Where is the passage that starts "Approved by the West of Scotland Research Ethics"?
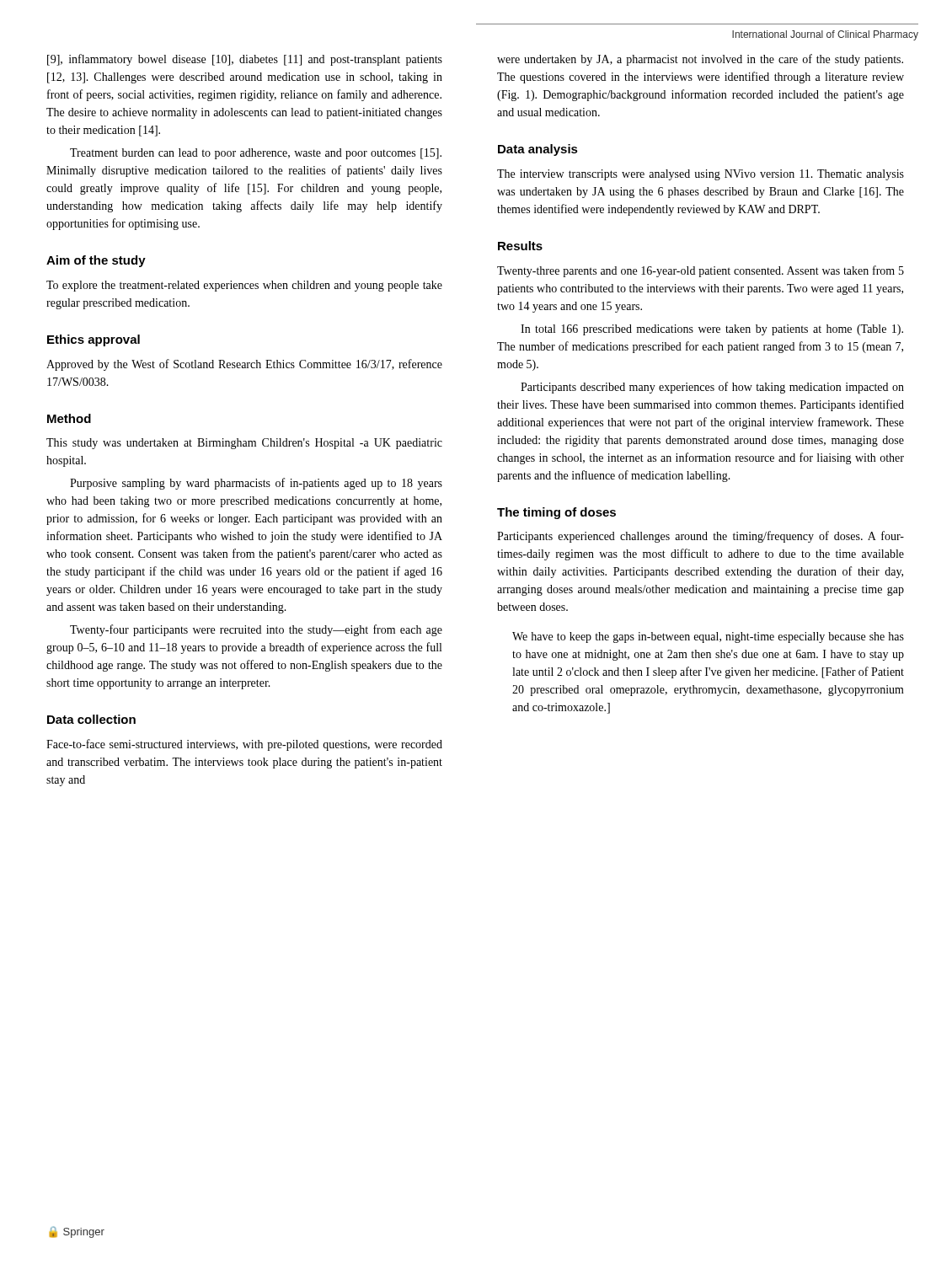952x1264 pixels. pos(244,373)
